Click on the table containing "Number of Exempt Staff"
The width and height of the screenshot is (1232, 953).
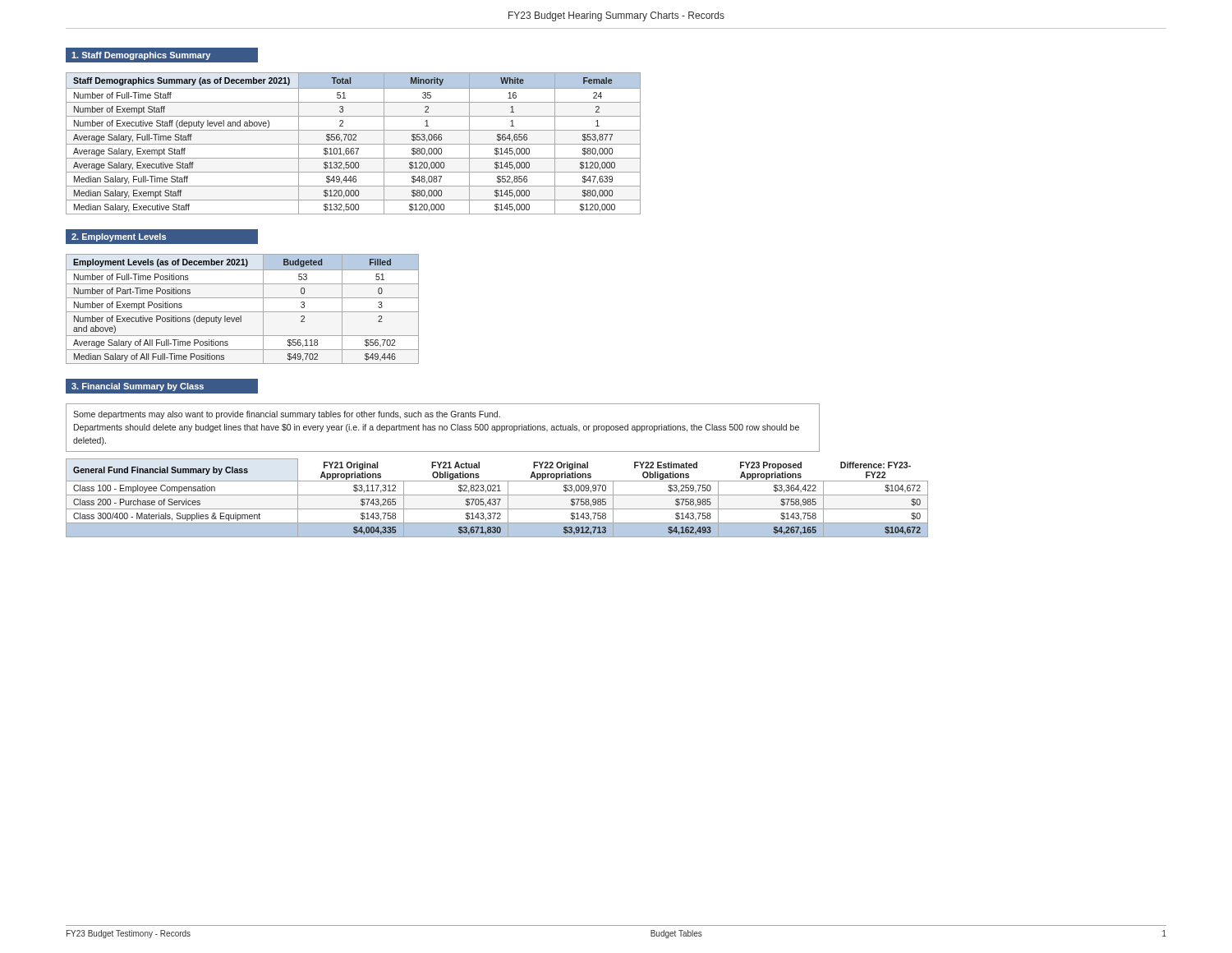(x=616, y=143)
